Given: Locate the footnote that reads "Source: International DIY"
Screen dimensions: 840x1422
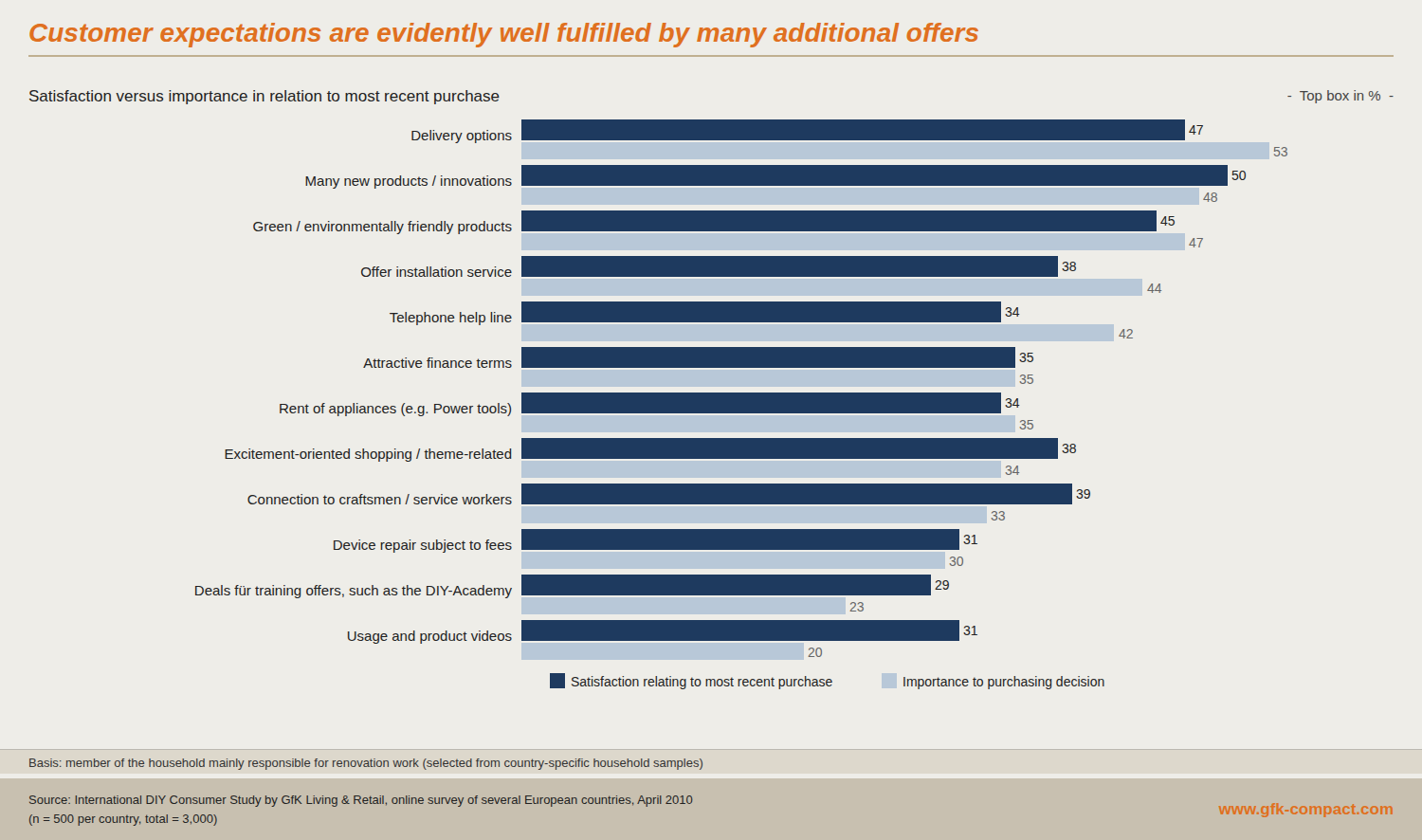Looking at the screenshot, I should pos(361,809).
